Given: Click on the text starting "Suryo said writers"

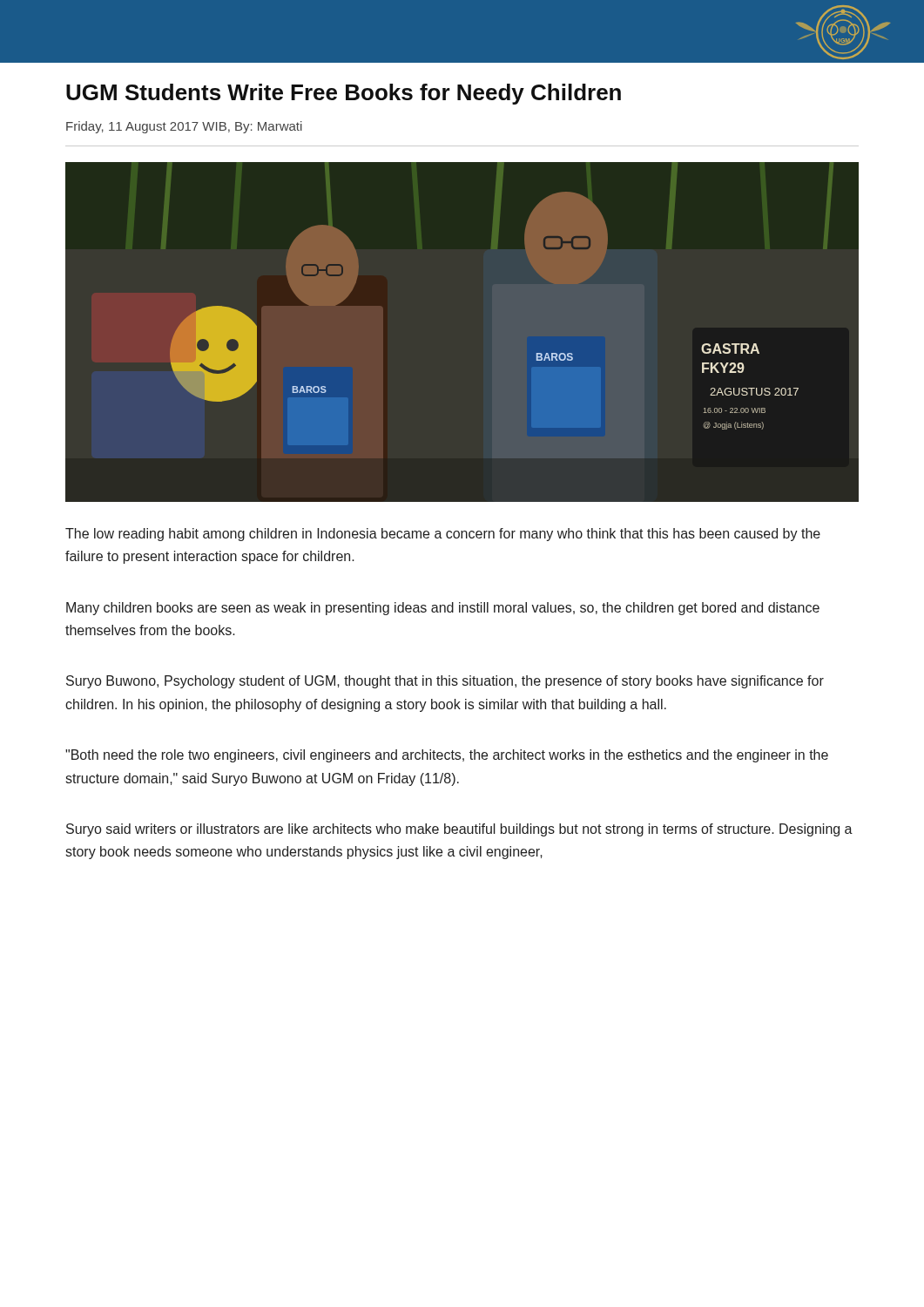Looking at the screenshot, I should pyautogui.click(x=459, y=840).
